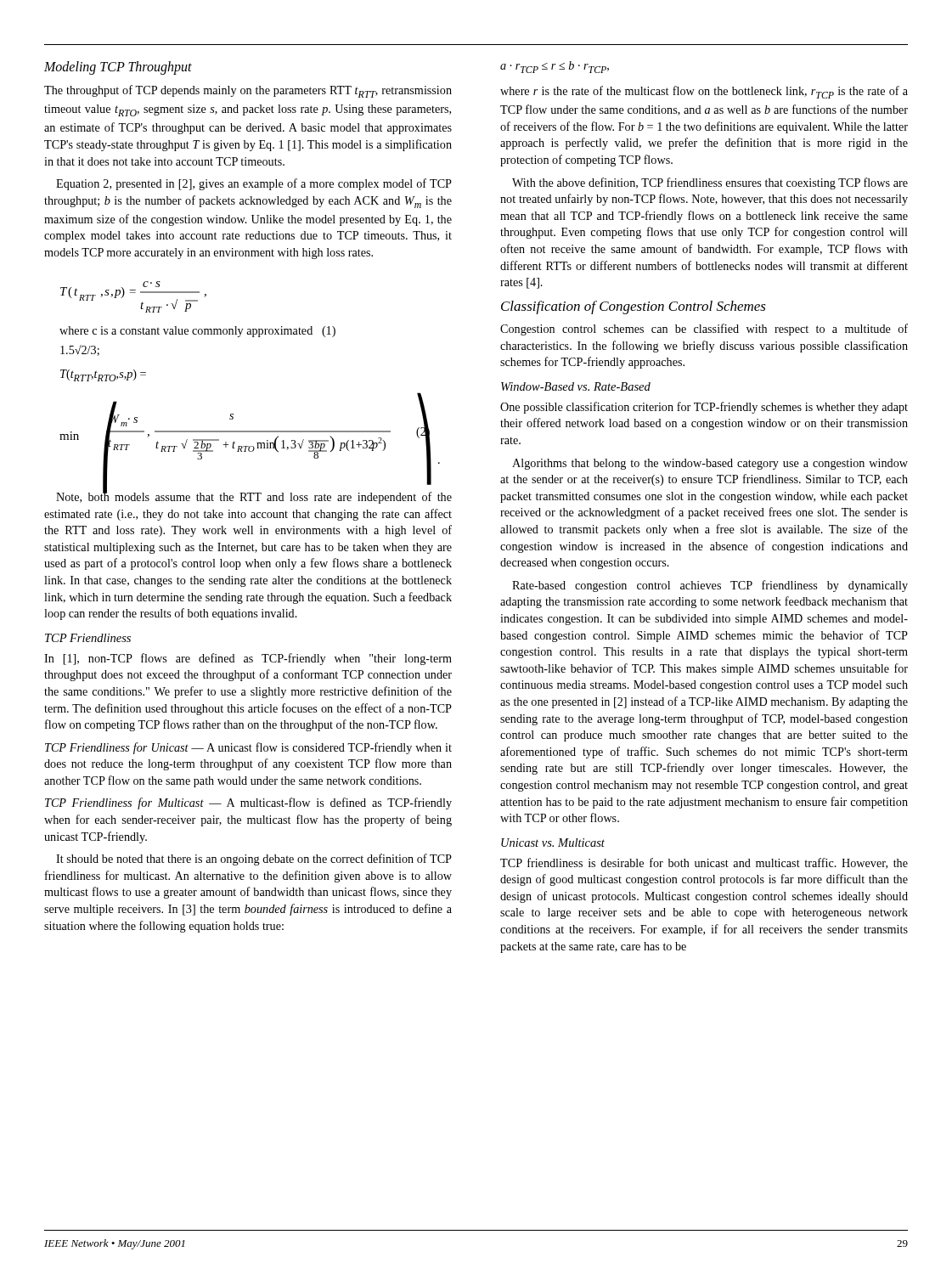
Task: Select the text block that says "One possible classification criterion for TCP-friendly schemes is"
Action: point(704,613)
